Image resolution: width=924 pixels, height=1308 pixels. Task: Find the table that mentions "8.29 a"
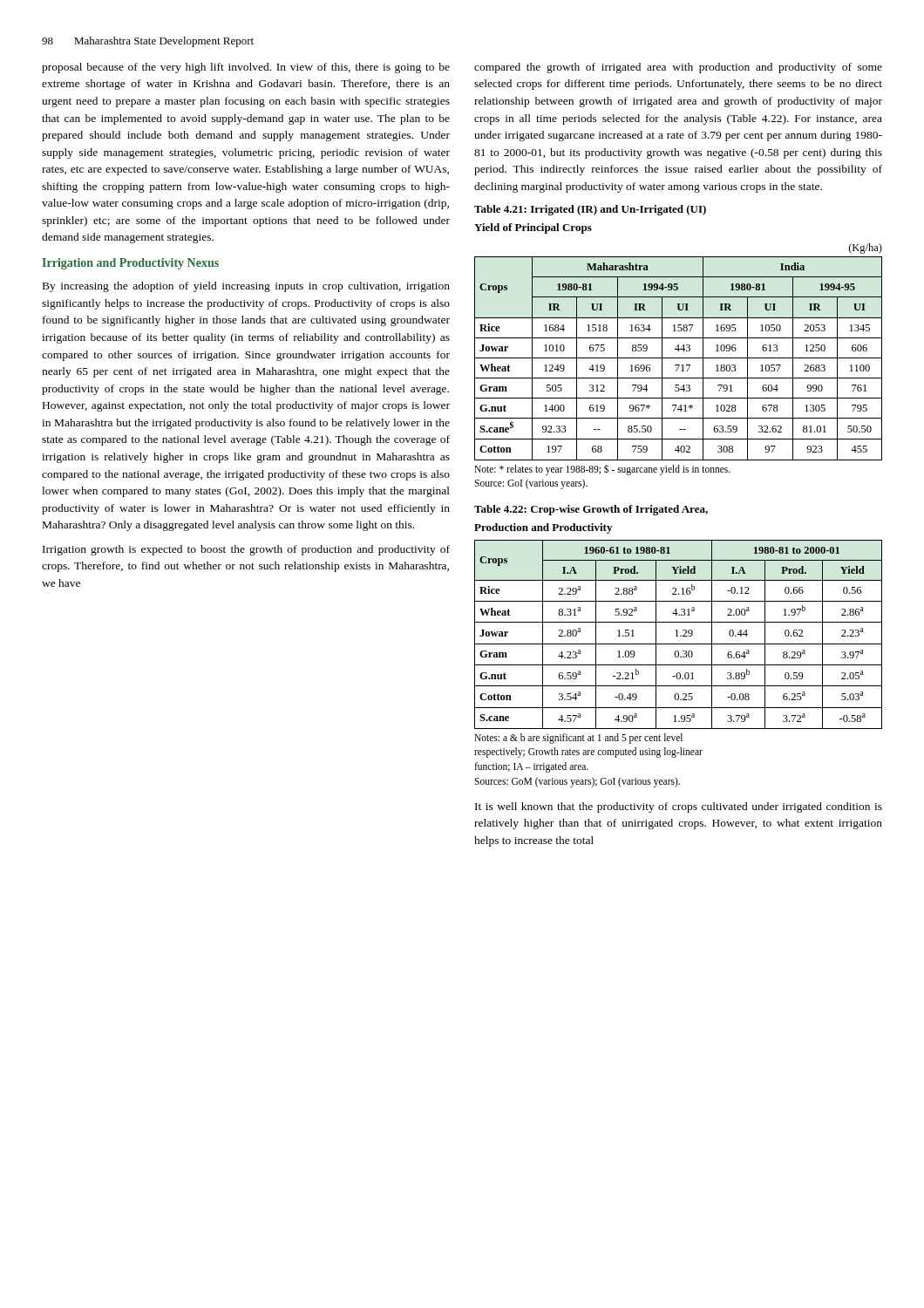tap(678, 634)
